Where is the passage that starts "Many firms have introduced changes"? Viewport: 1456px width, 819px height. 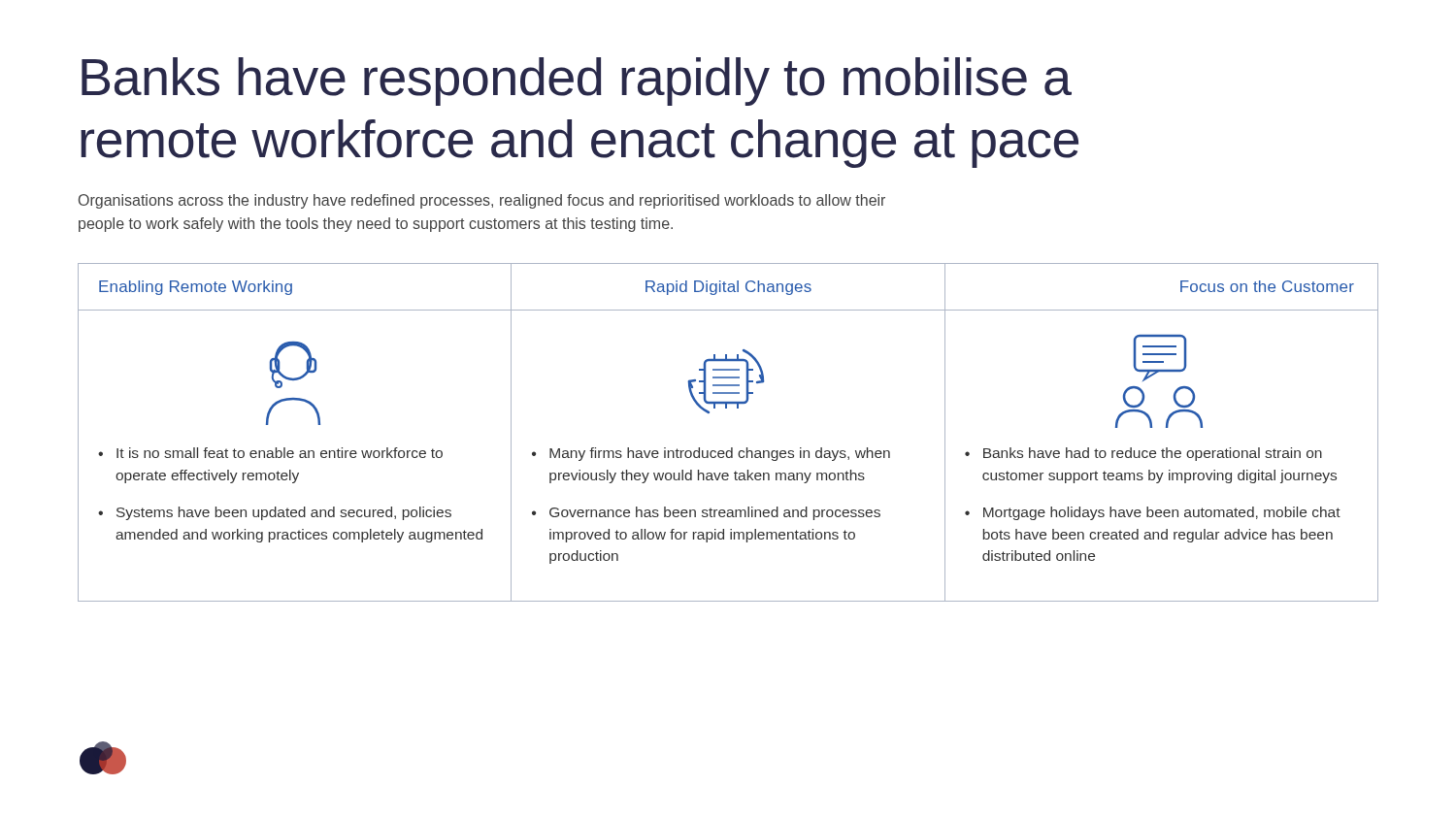point(720,464)
